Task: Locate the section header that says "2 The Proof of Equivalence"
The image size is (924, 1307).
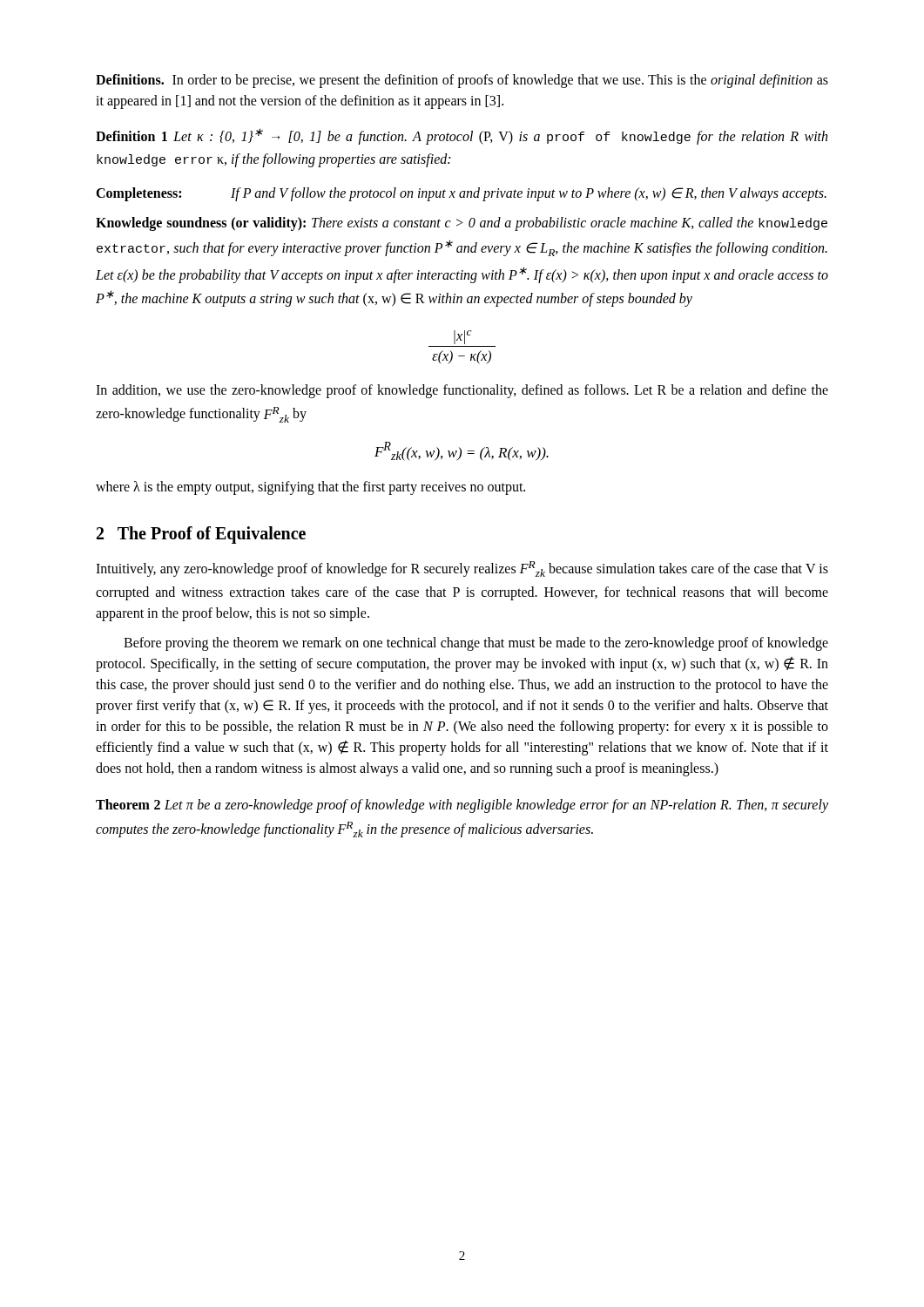Action: [201, 533]
